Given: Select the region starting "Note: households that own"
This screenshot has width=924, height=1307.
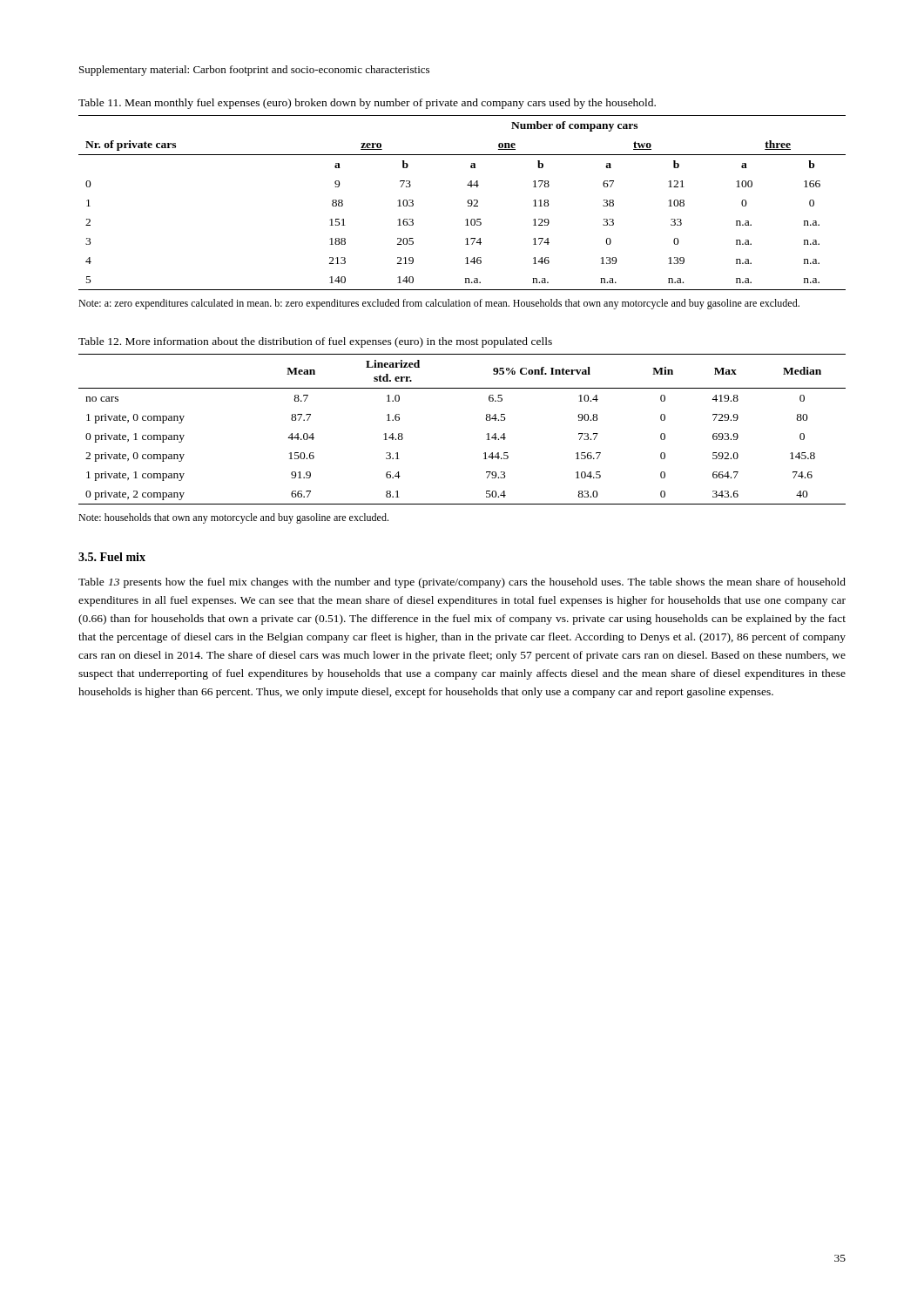Looking at the screenshot, I should pyautogui.click(x=234, y=518).
